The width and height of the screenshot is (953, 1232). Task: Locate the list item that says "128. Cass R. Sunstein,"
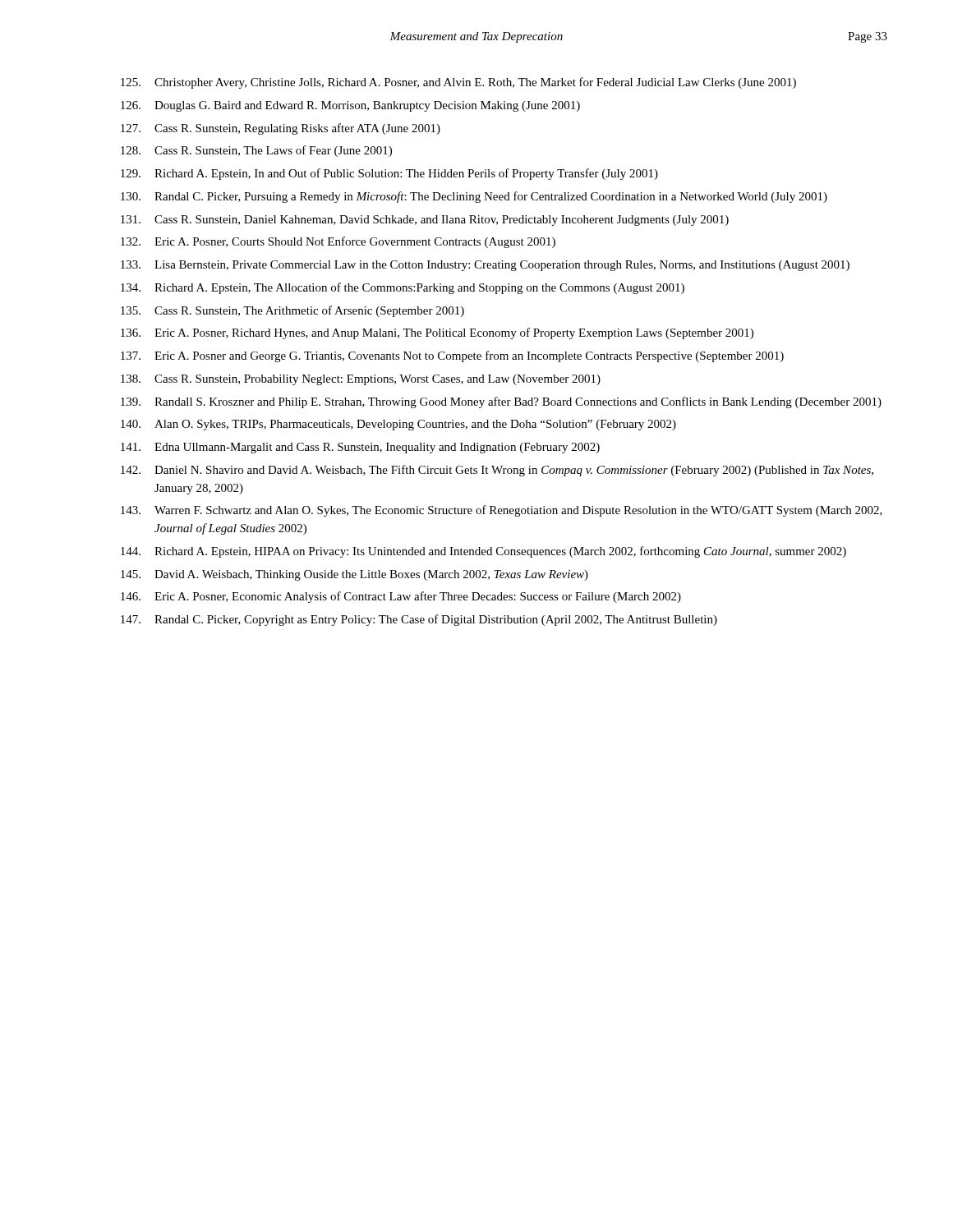256,151
